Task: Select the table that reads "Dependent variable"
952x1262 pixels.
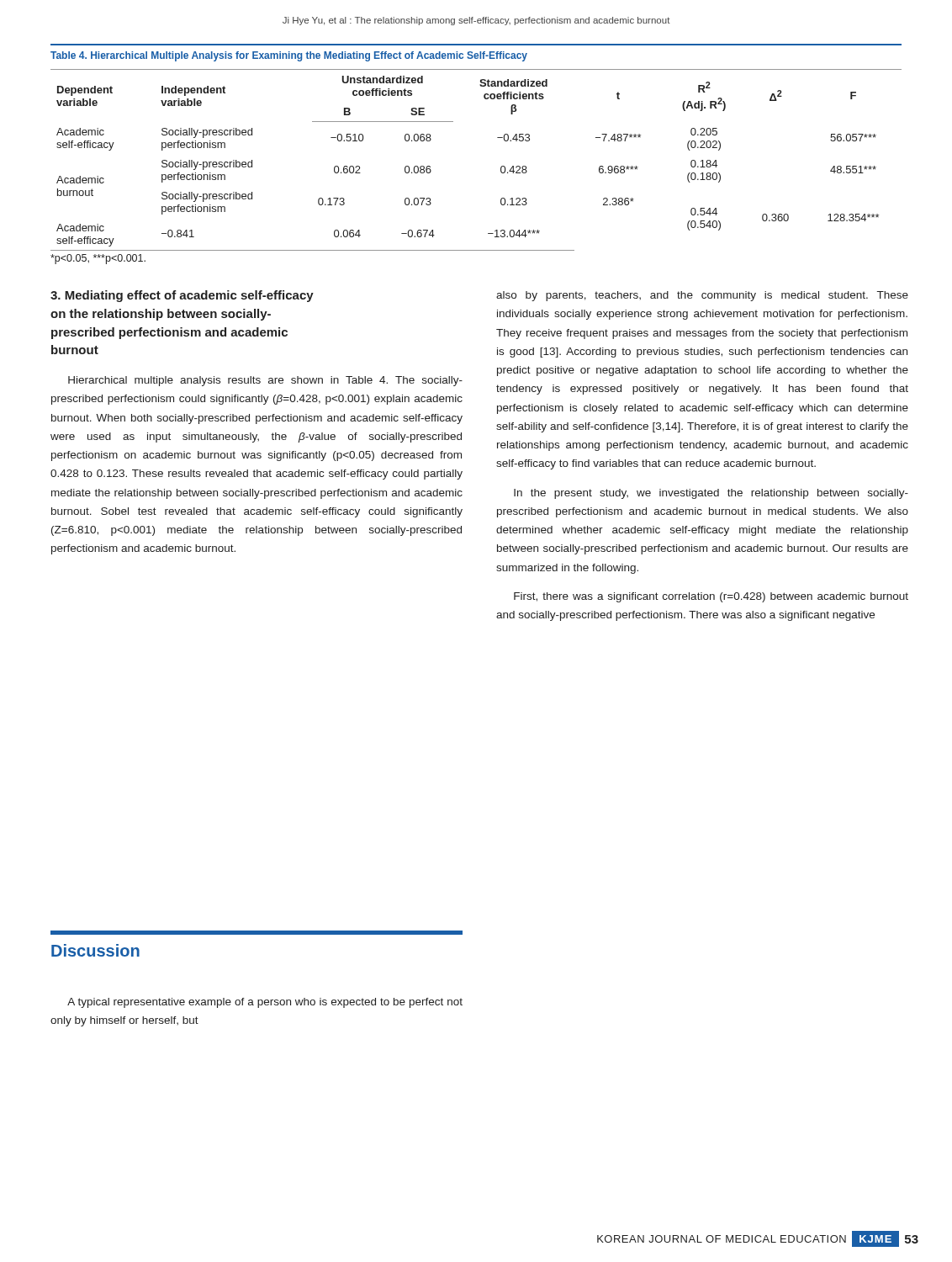Action: point(476,160)
